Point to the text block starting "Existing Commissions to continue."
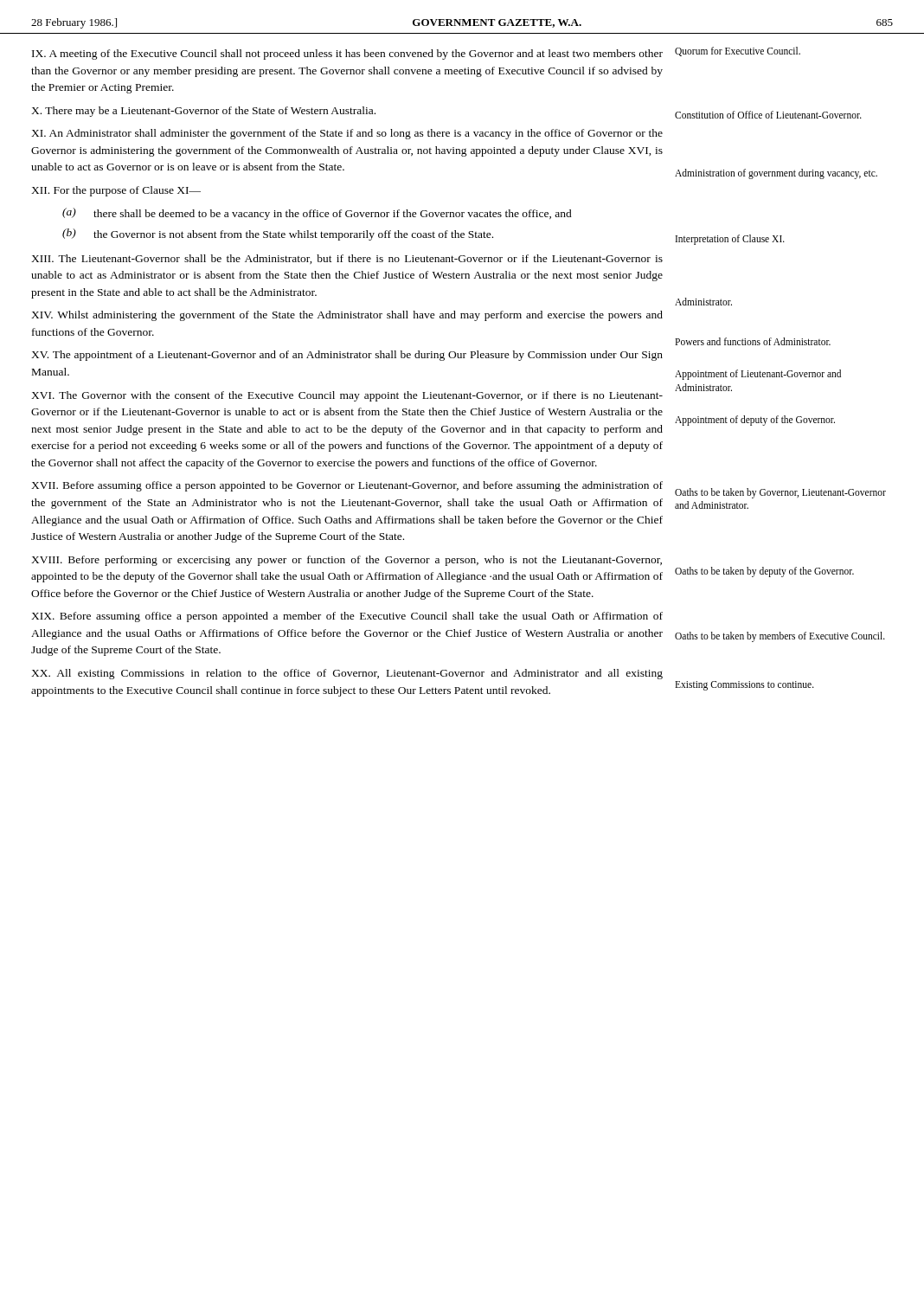This screenshot has height=1298, width=924. click(744, 684)
